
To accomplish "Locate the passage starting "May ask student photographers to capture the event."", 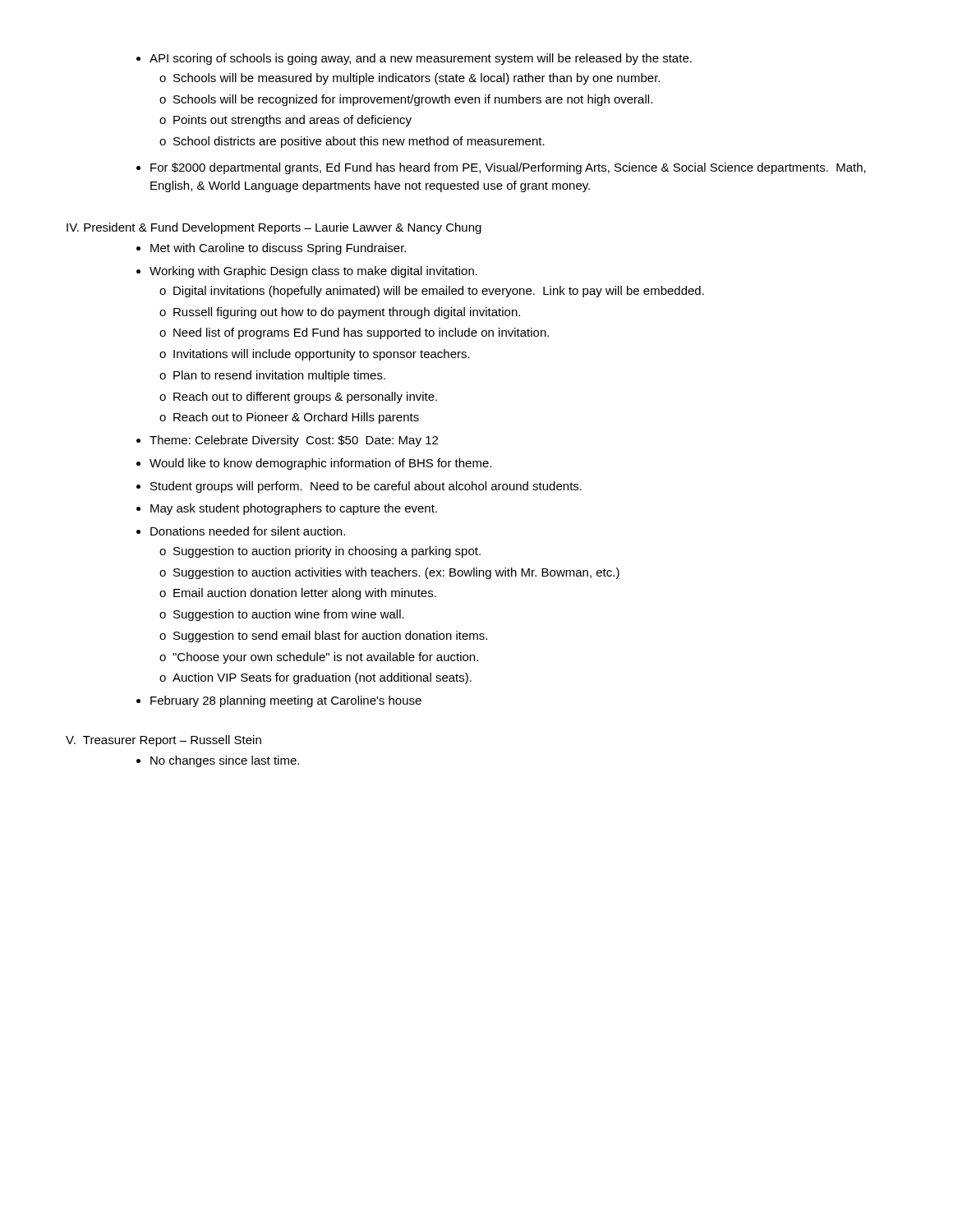I will (287, 509).
